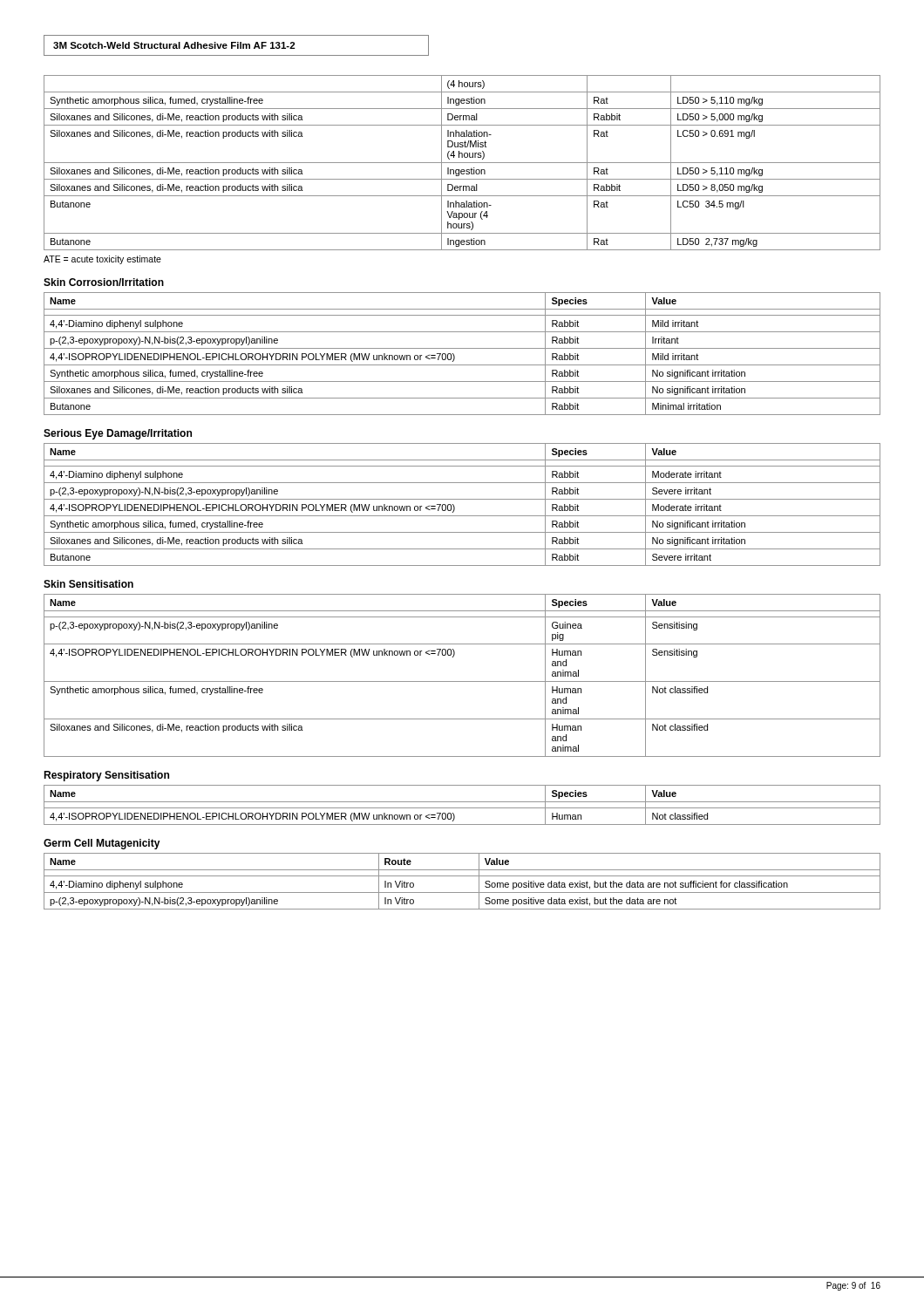This screenshot has height=1308, width=924.
Task: Select the text block starting "ATE = acute toxicity"
Action: pos(102,259)
